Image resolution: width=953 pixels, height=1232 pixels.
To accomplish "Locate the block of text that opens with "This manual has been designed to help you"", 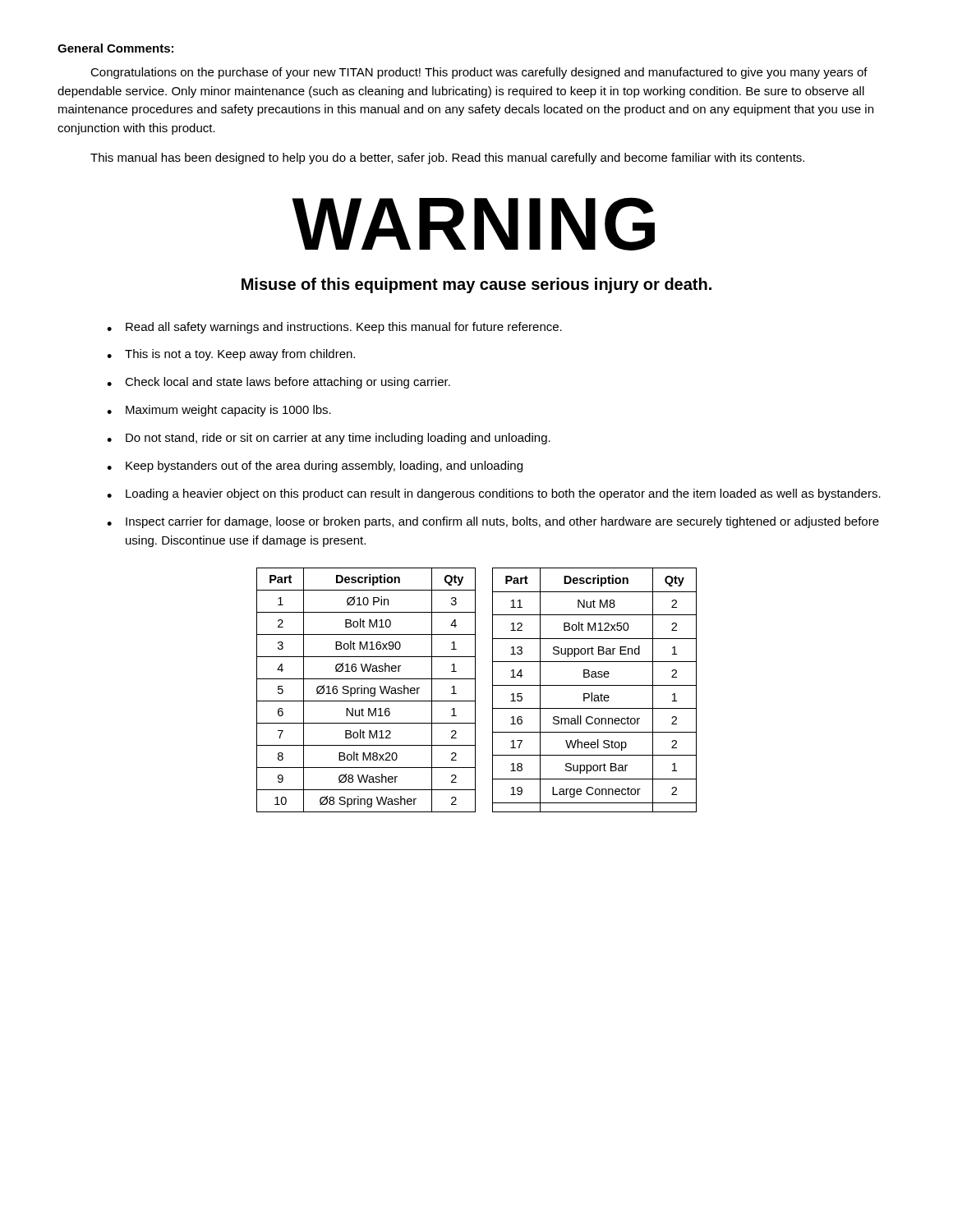I will click(x=448, y=157).
